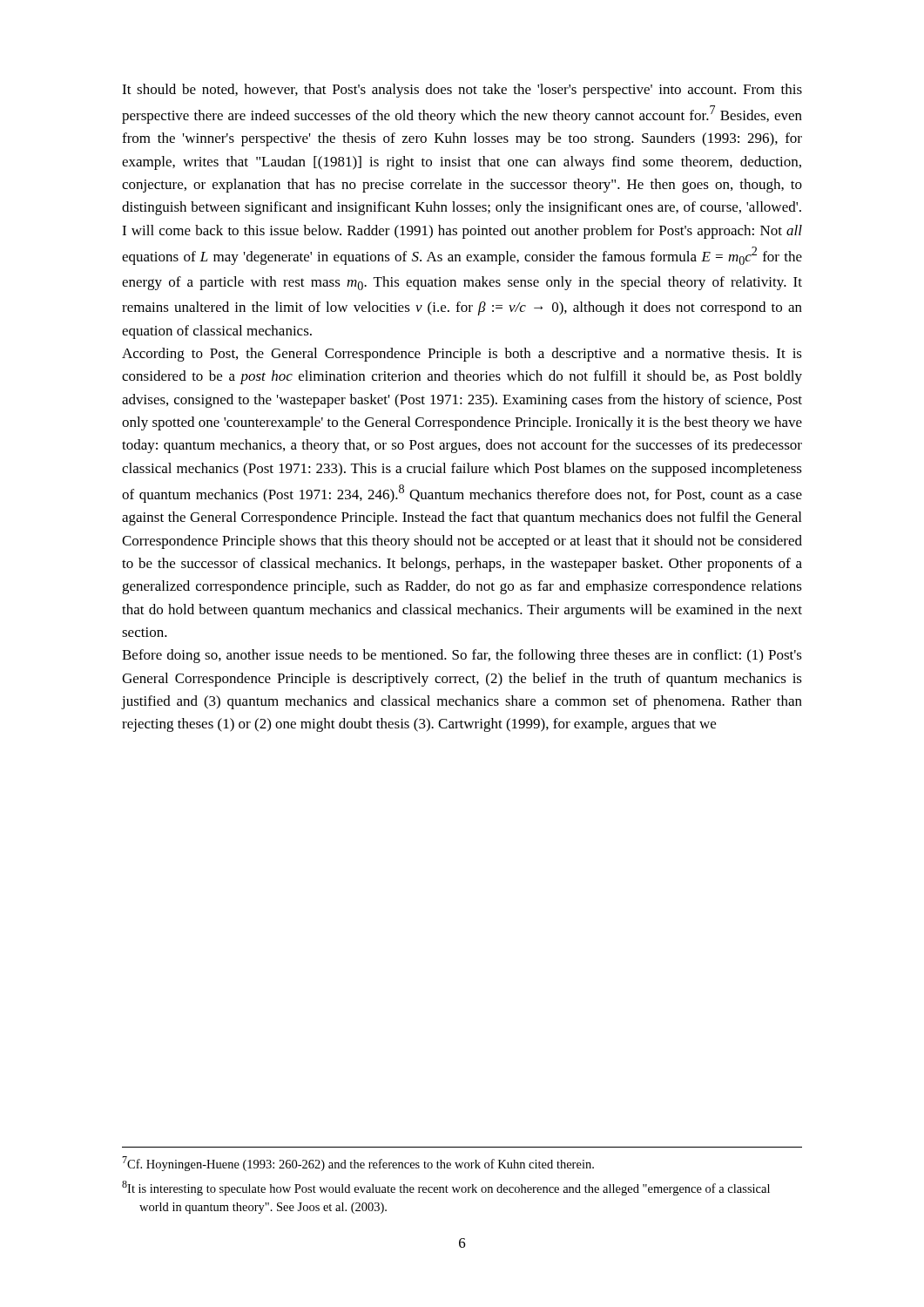924x1307 pixels.
Task: Find the text starting "Before doing so, another issue needs to be"
Action: pyautogui.click(x=462, y=690)
